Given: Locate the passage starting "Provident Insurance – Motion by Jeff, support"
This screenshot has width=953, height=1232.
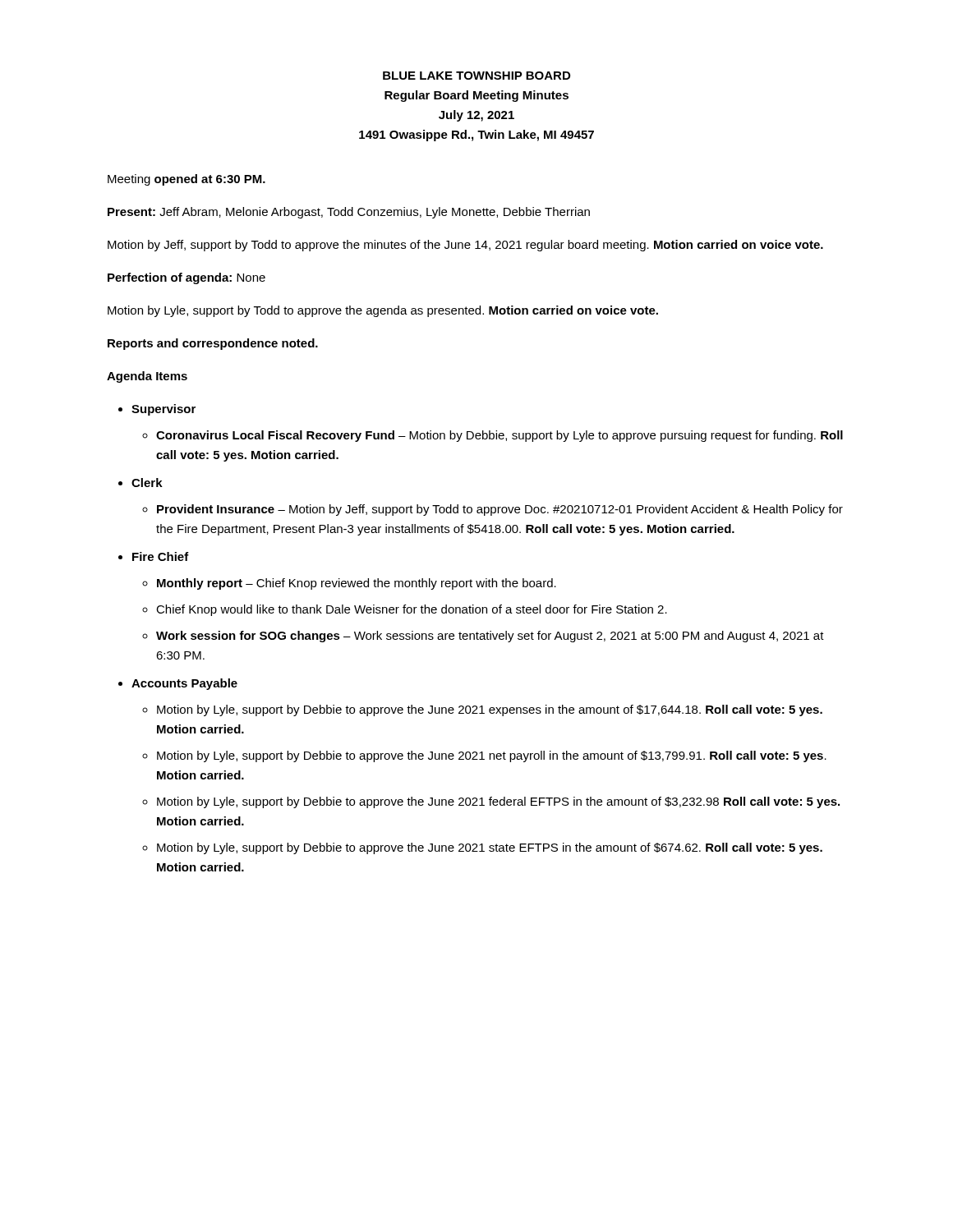Looking at the screenshot, I should 499,519.
